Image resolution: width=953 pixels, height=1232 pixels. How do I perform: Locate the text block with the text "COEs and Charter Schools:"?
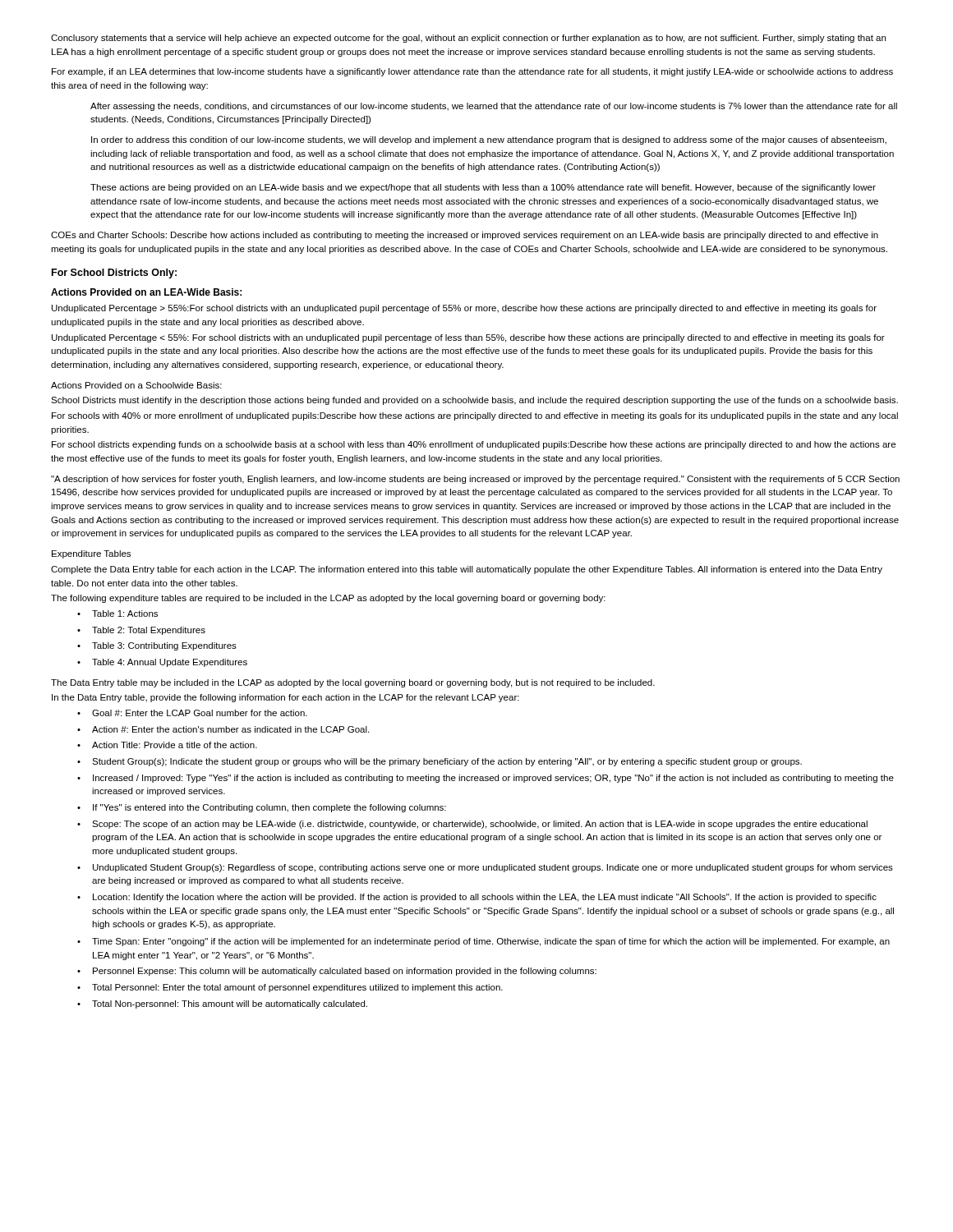pos(469,242)
